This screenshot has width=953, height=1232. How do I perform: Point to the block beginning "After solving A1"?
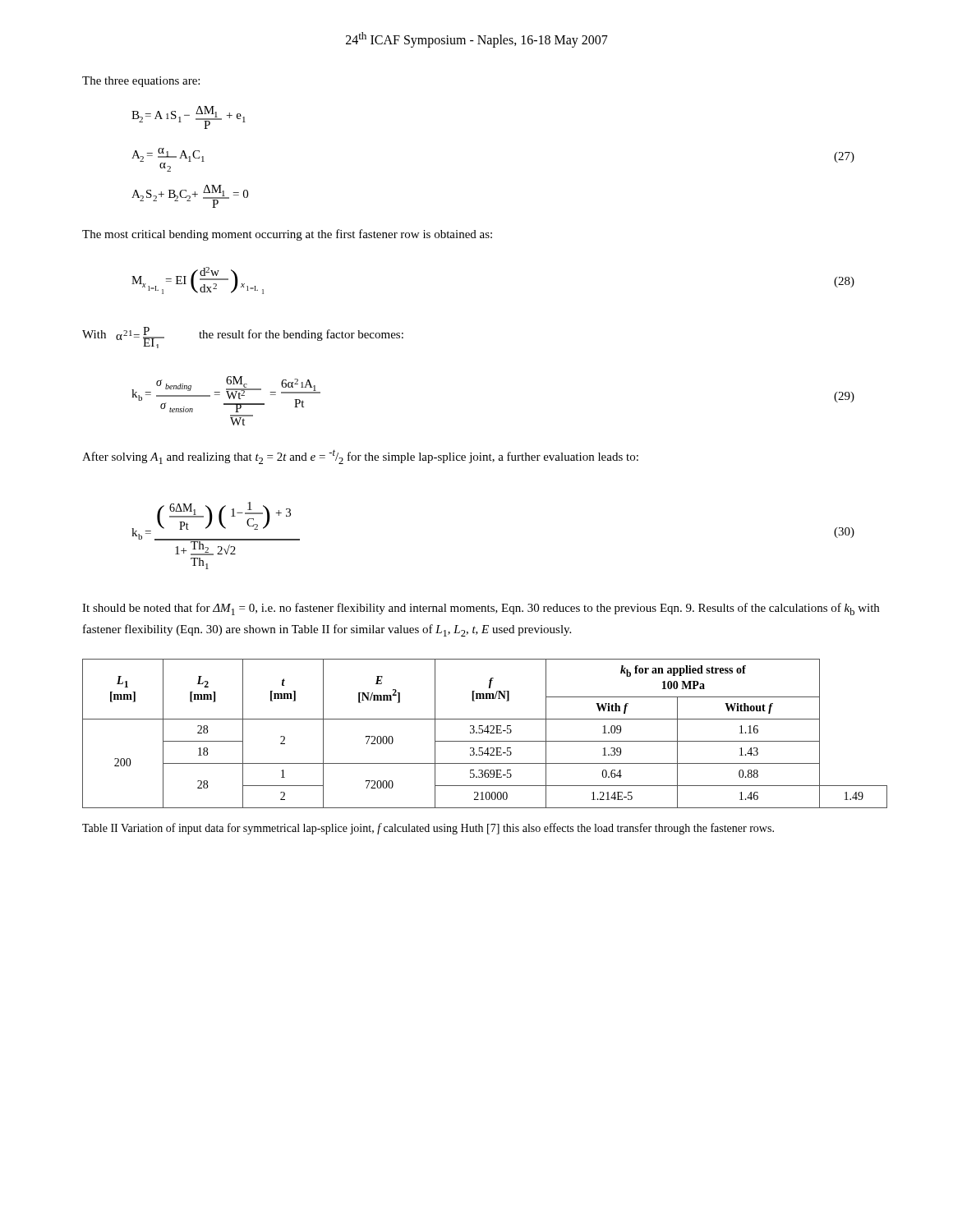coord(361,457)
